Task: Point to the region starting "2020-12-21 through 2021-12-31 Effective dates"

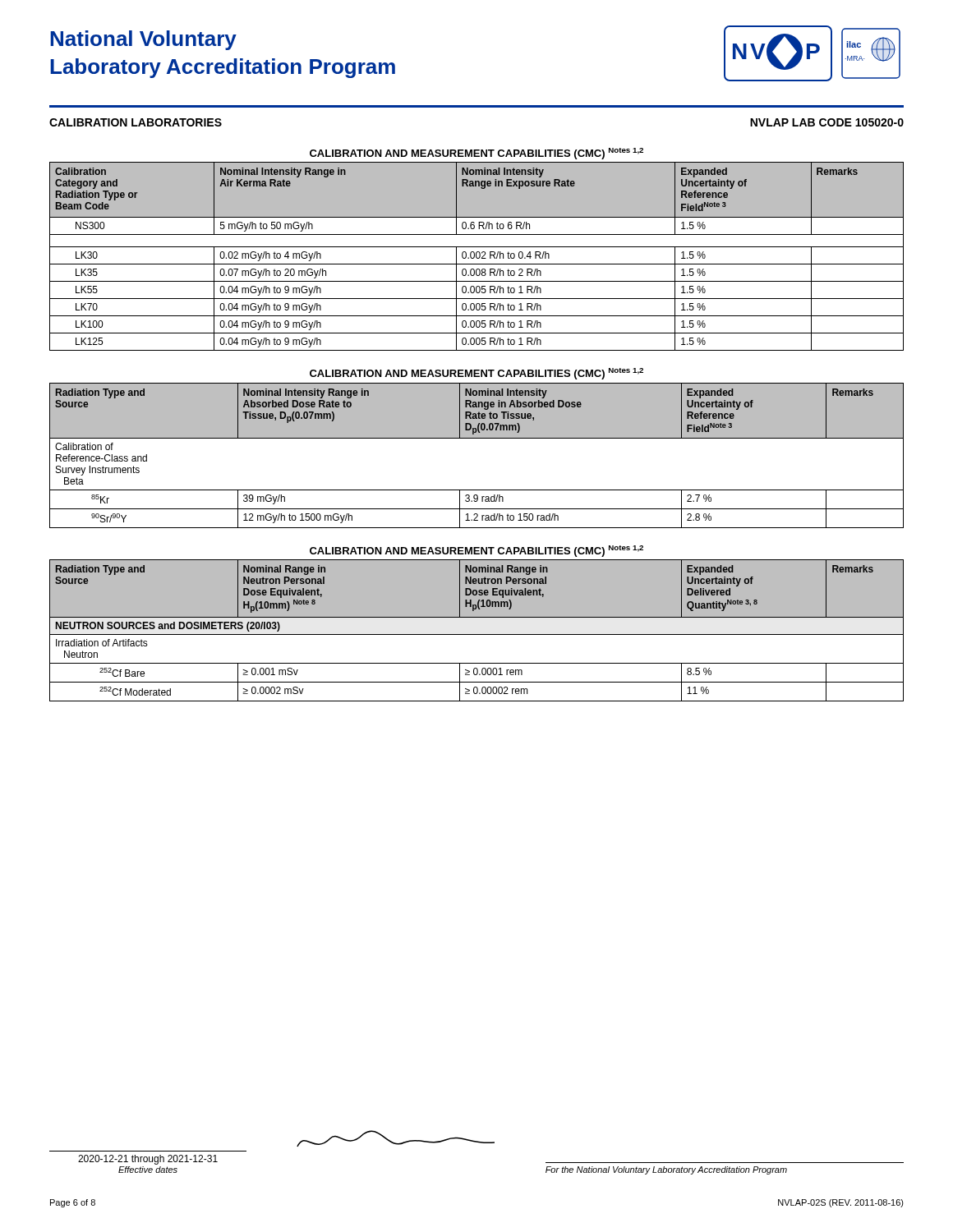Action: point(148,1163)
